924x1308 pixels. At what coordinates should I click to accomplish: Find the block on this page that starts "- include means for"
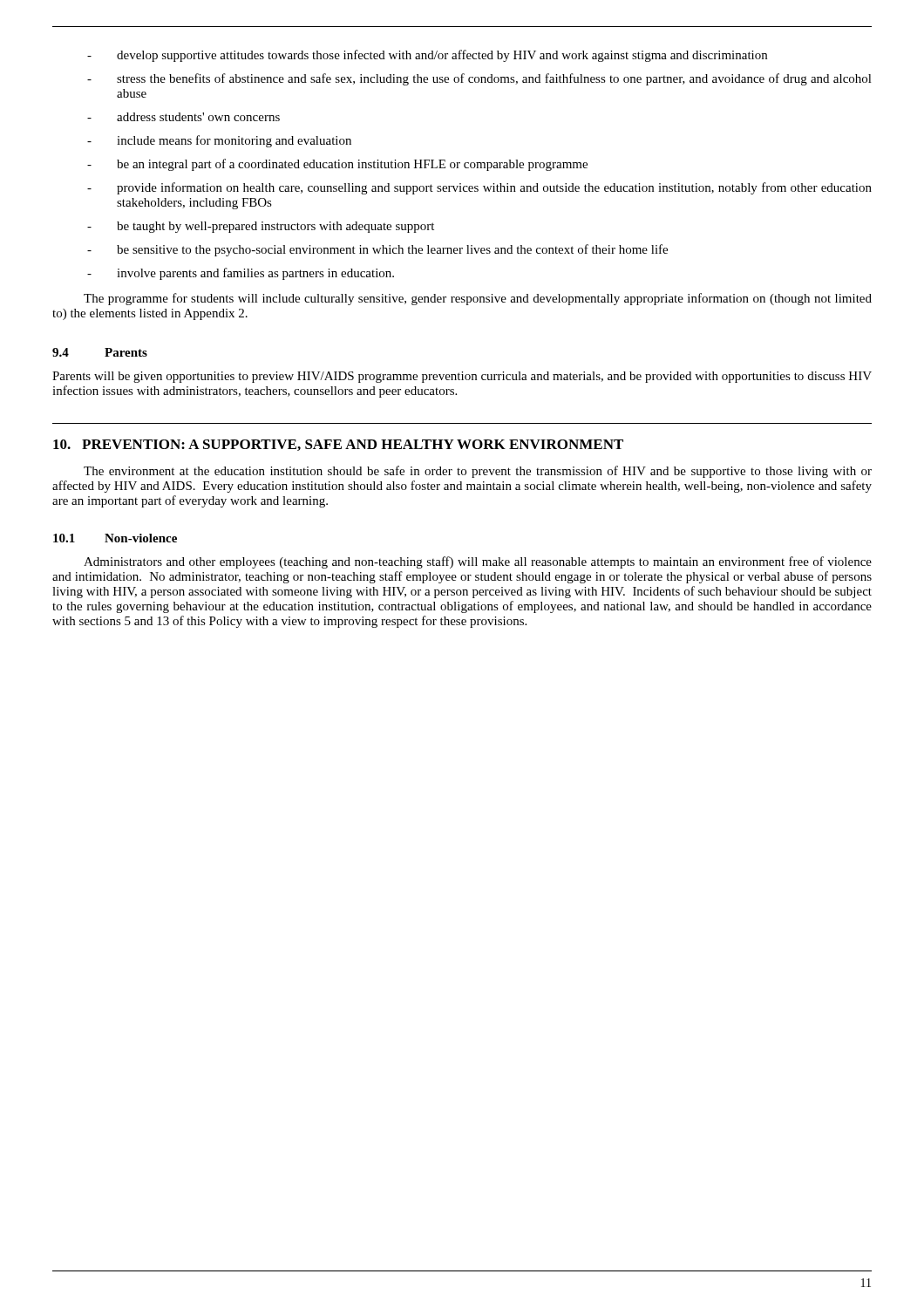pyautogui.click(x=219, y=141)
